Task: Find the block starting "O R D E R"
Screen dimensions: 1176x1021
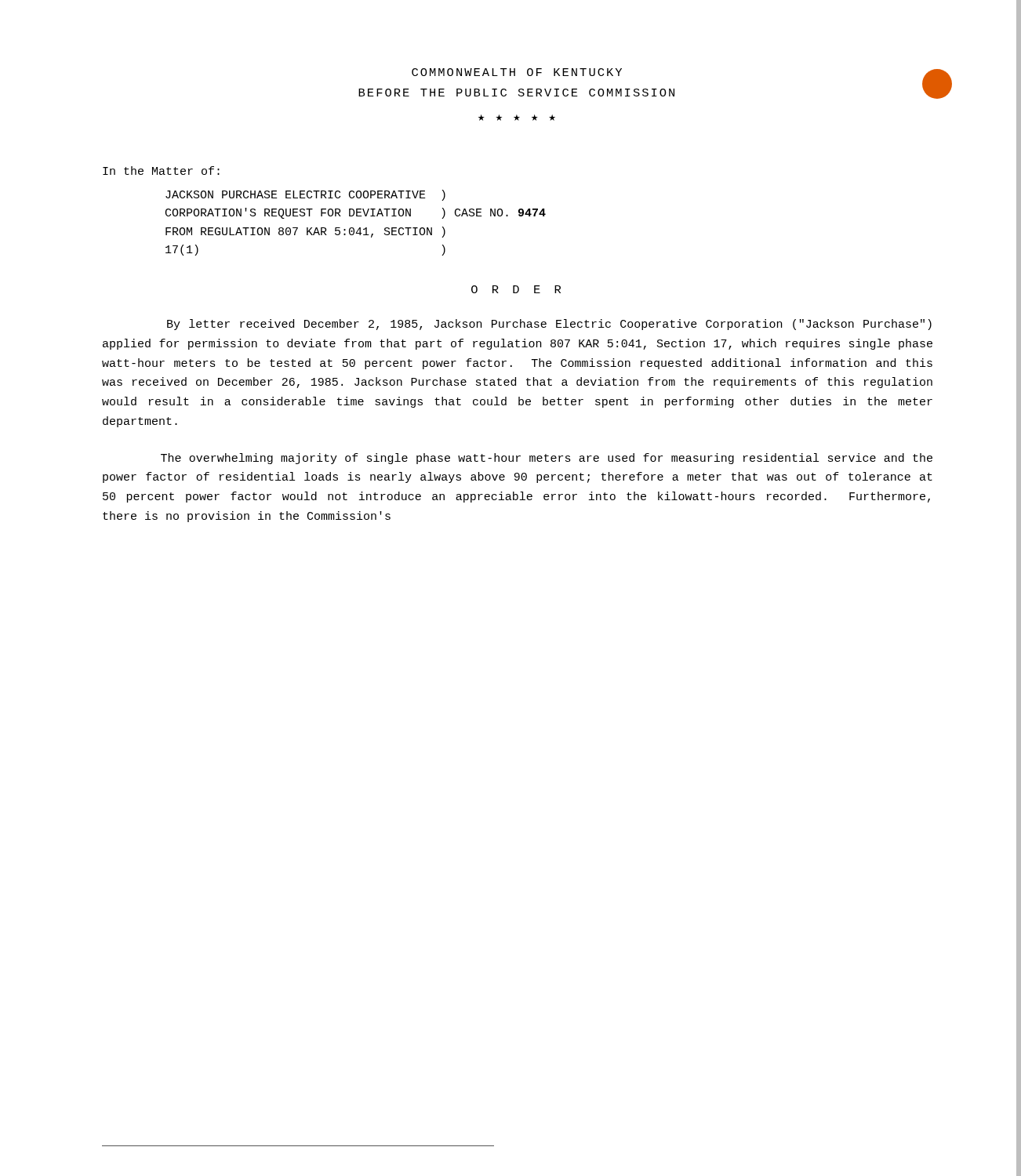Action: tap(518, 290)
